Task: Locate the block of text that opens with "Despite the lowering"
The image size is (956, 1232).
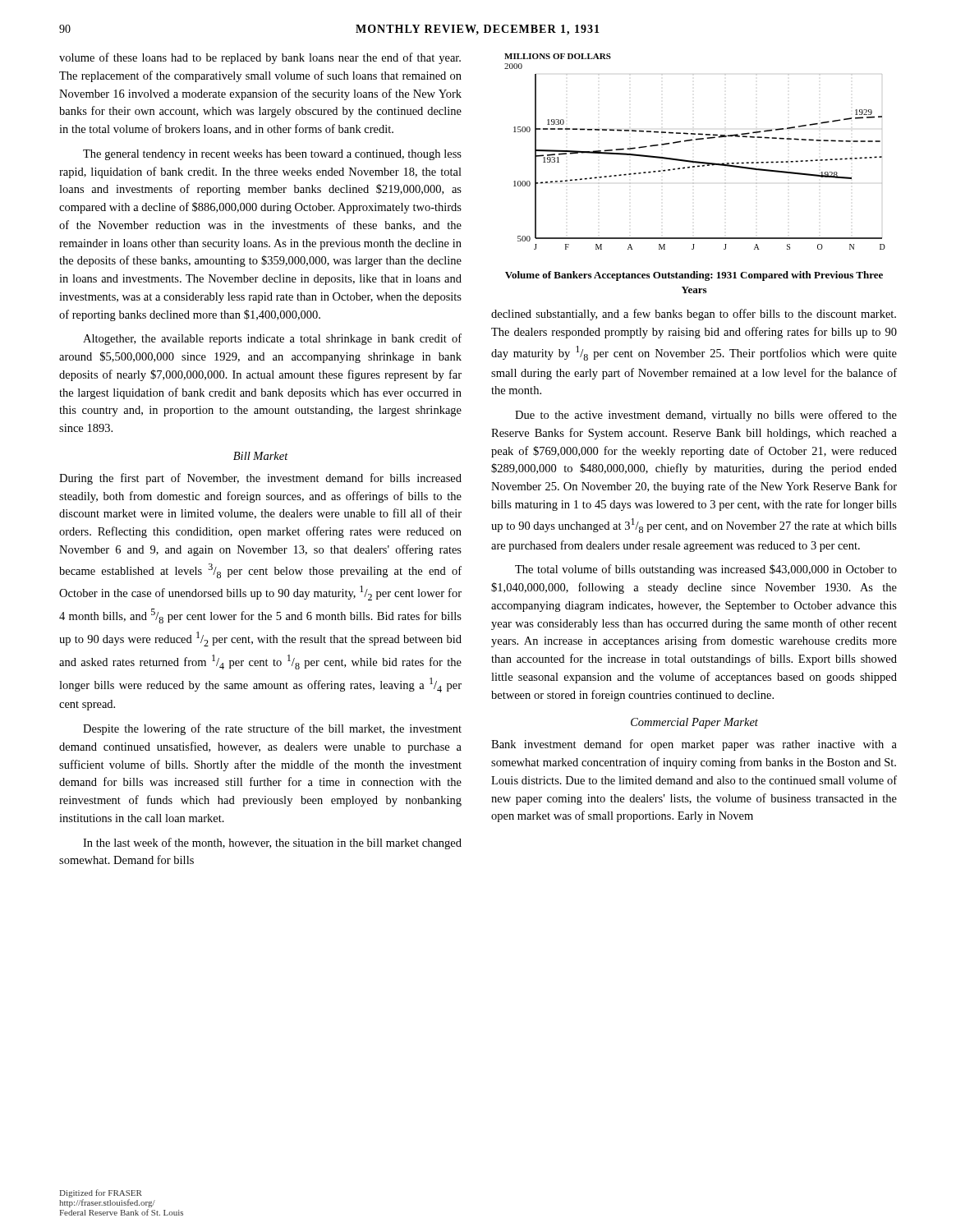Action: pos(260,774)
